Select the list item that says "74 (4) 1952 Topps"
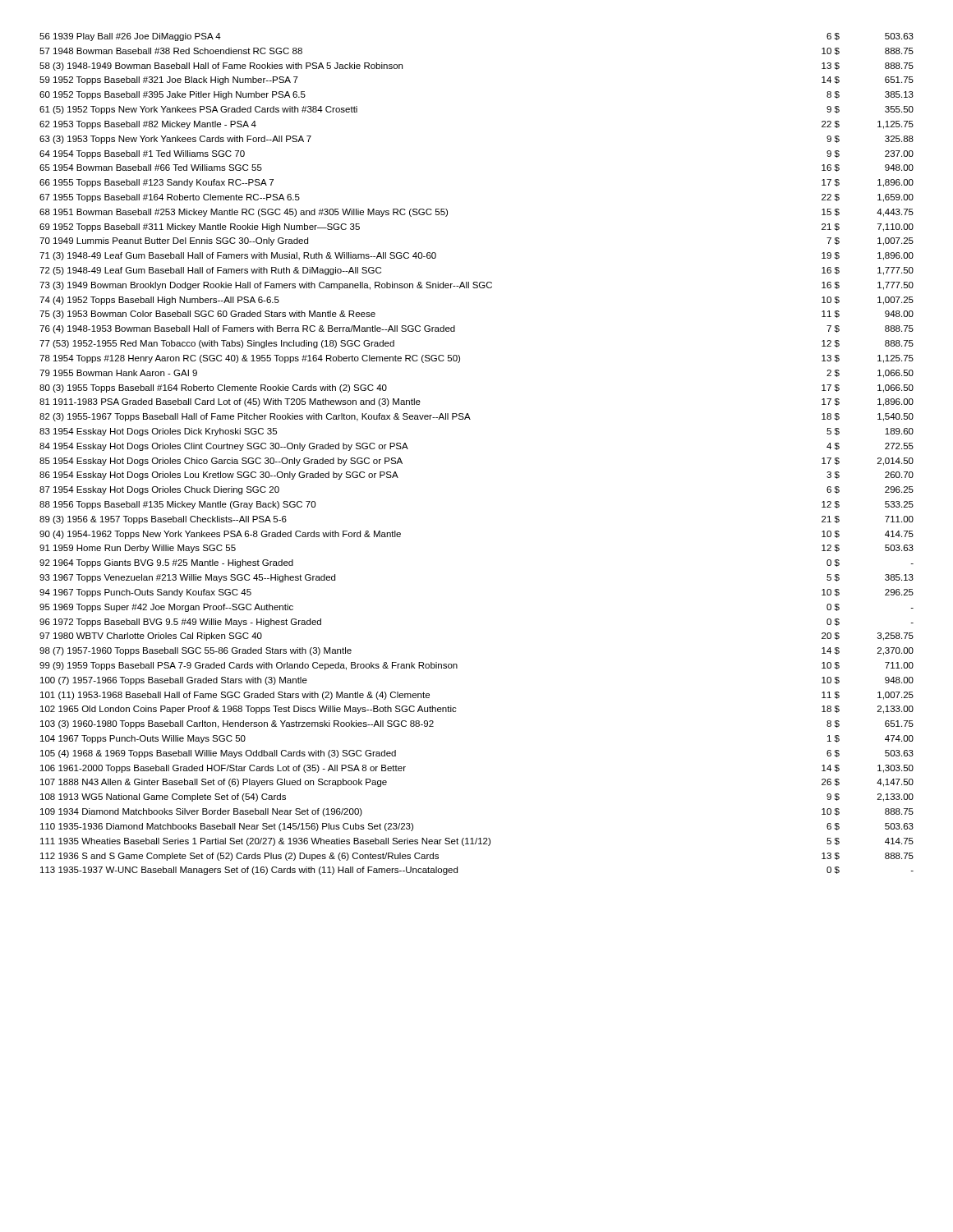Screen dimensions: 1232x953 click(161, 300)
